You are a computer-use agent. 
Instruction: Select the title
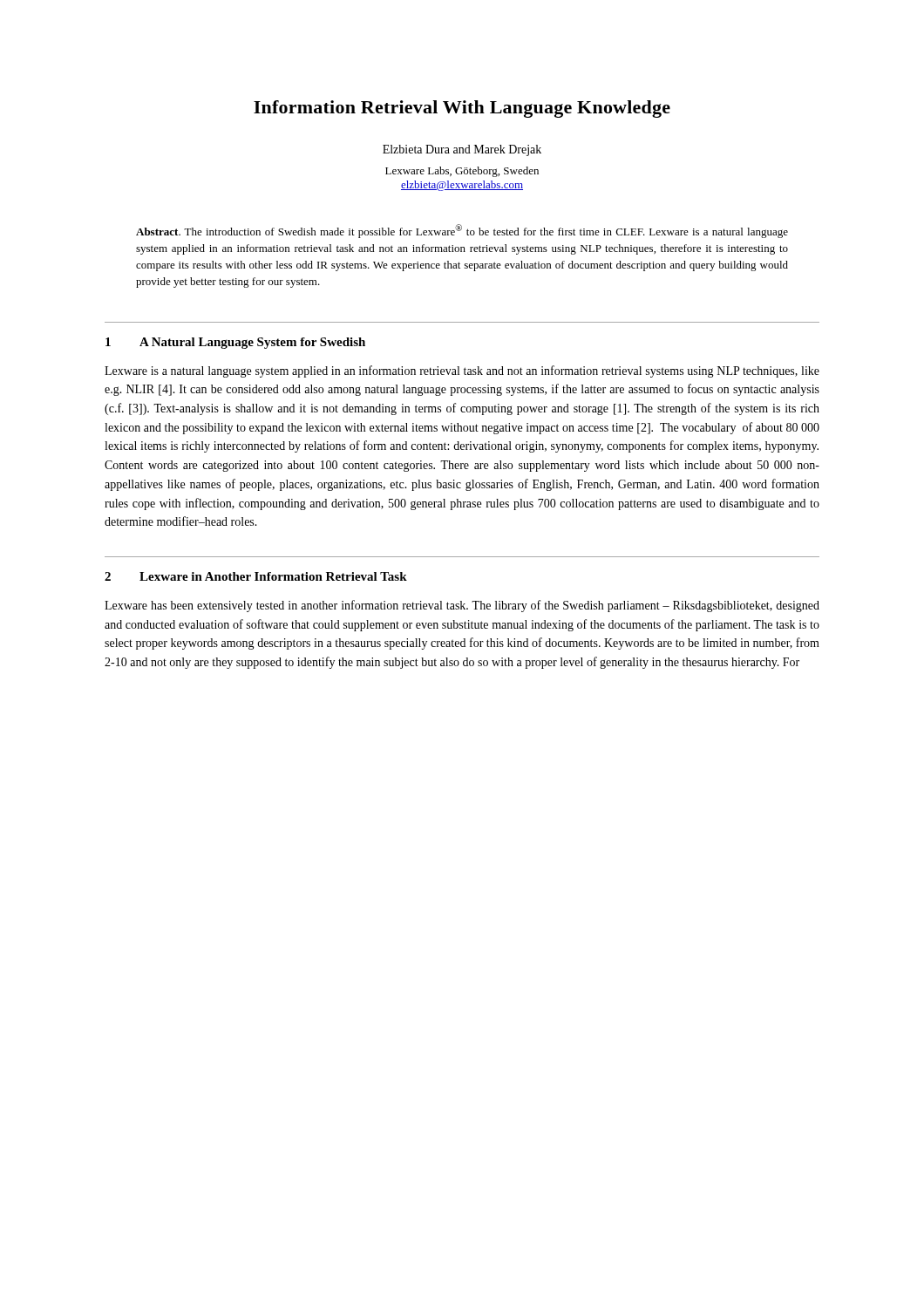click(462, 107)
